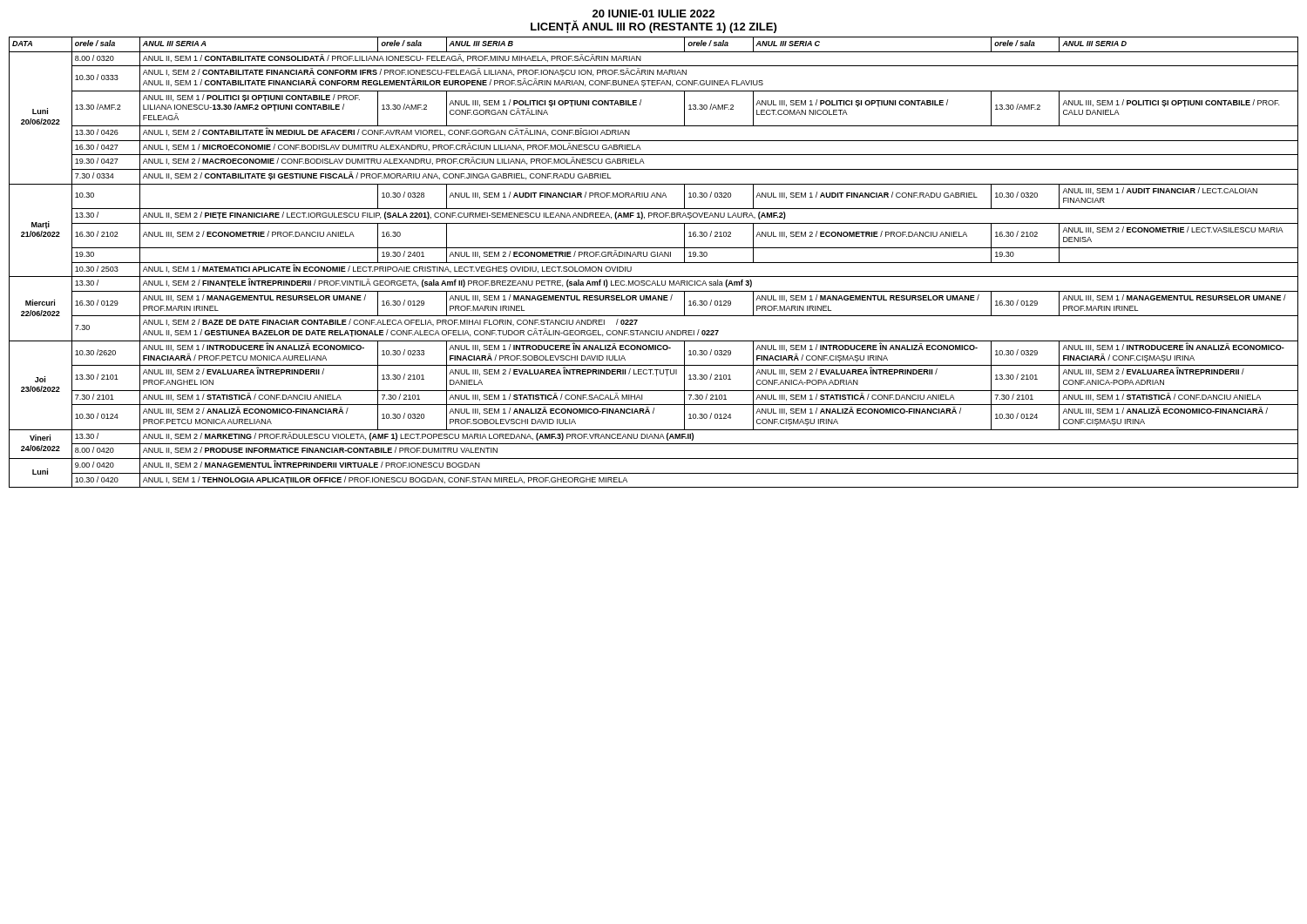Select the table that reads "ANUL III, SEM"
The image size is (1307, 924).
click(654, 262)
